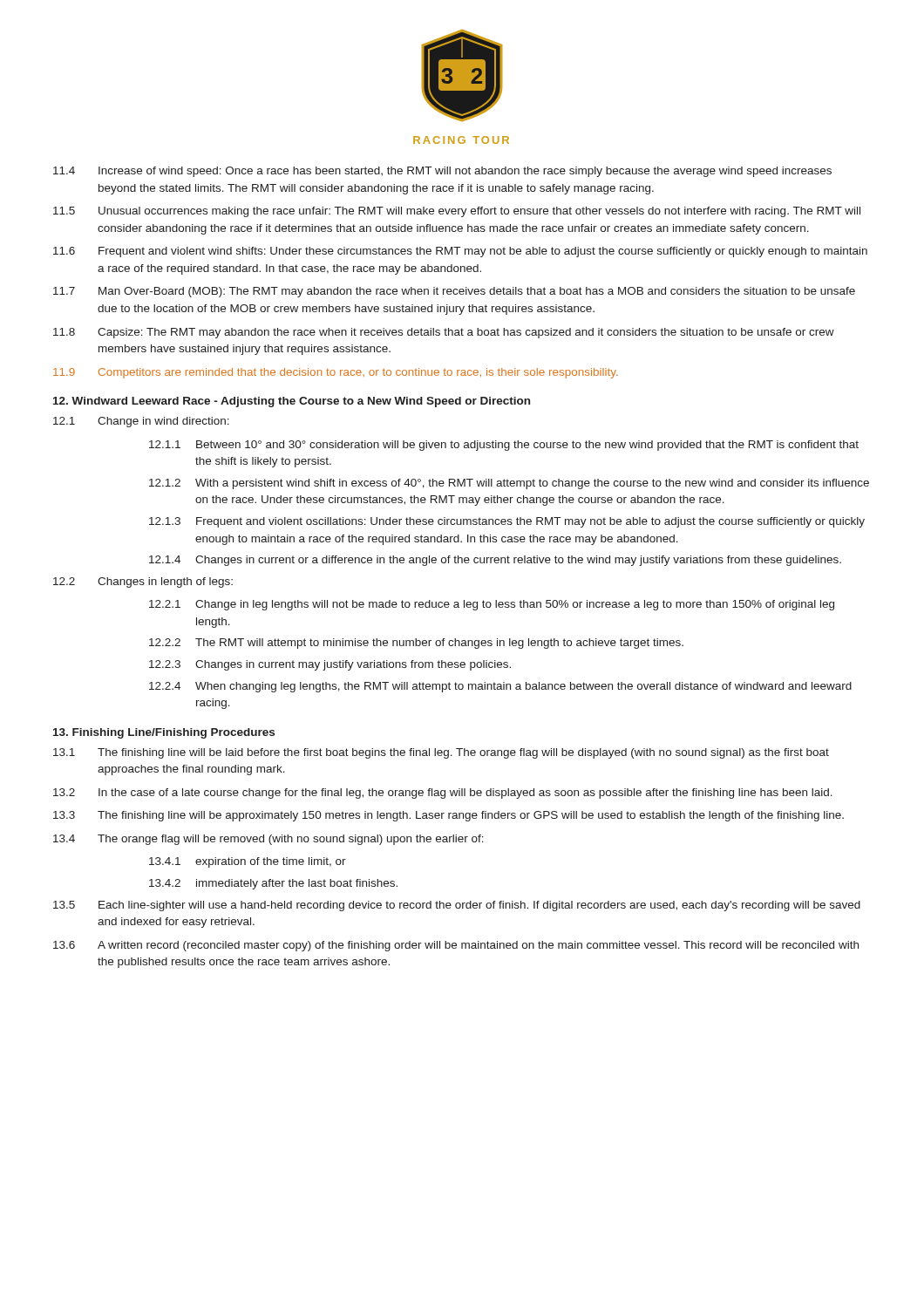924x1308 pixels.
Task: Click the passage that begins "13.3 The finishing line will be approximately 150"
Action: coord(462,815)
